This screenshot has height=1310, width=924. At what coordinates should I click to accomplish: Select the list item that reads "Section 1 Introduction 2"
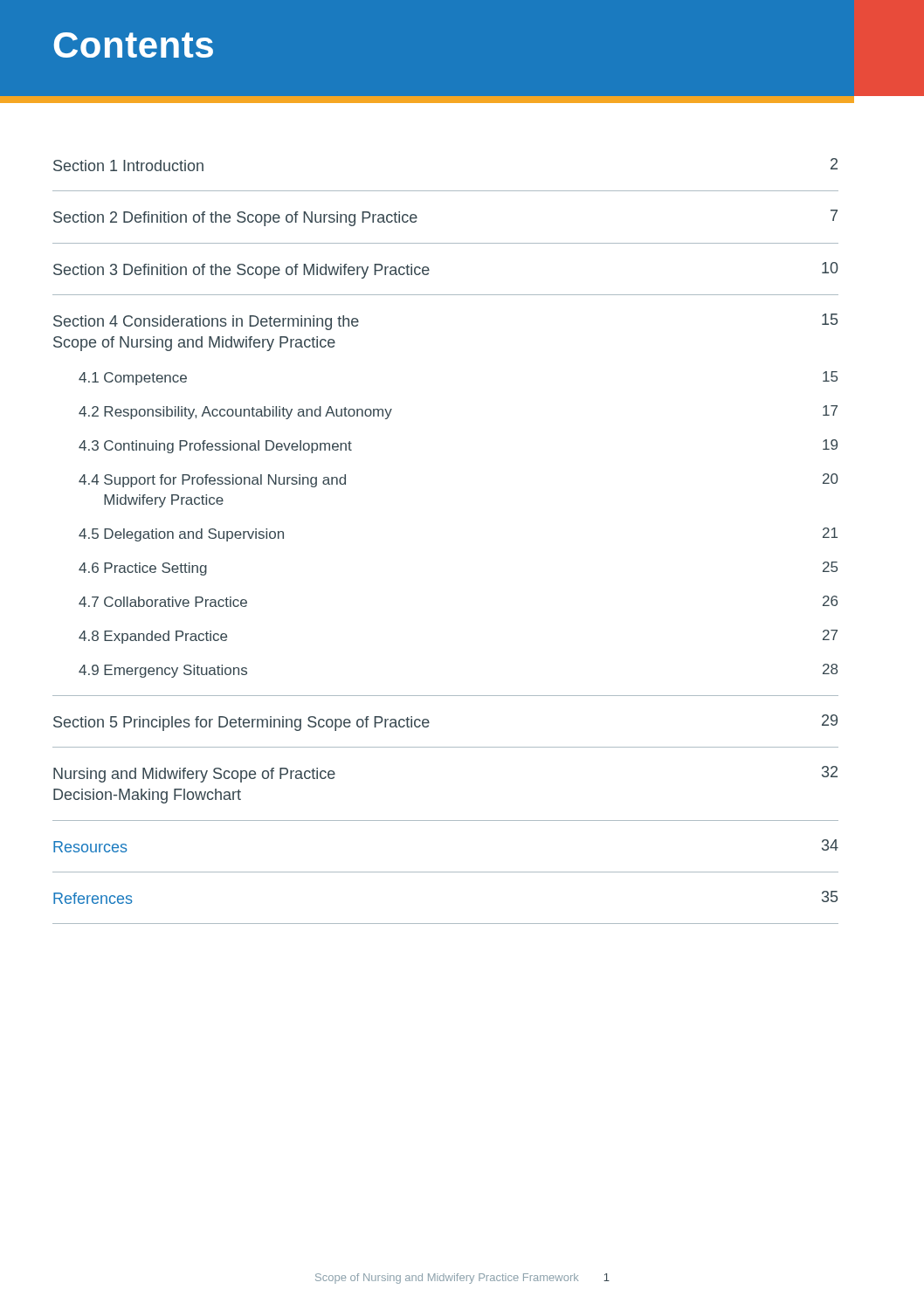130,164
